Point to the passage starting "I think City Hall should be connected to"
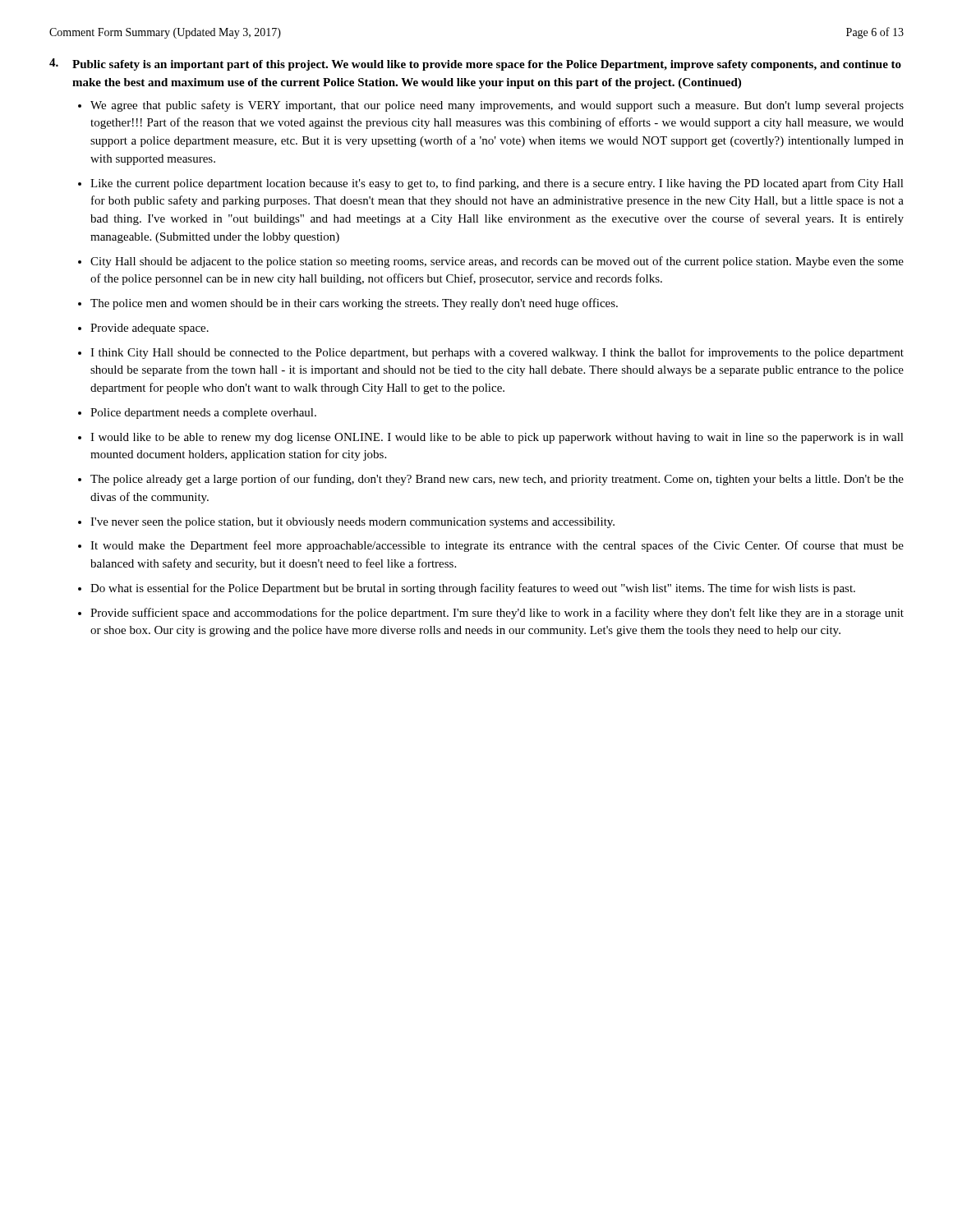 point(497,370)
